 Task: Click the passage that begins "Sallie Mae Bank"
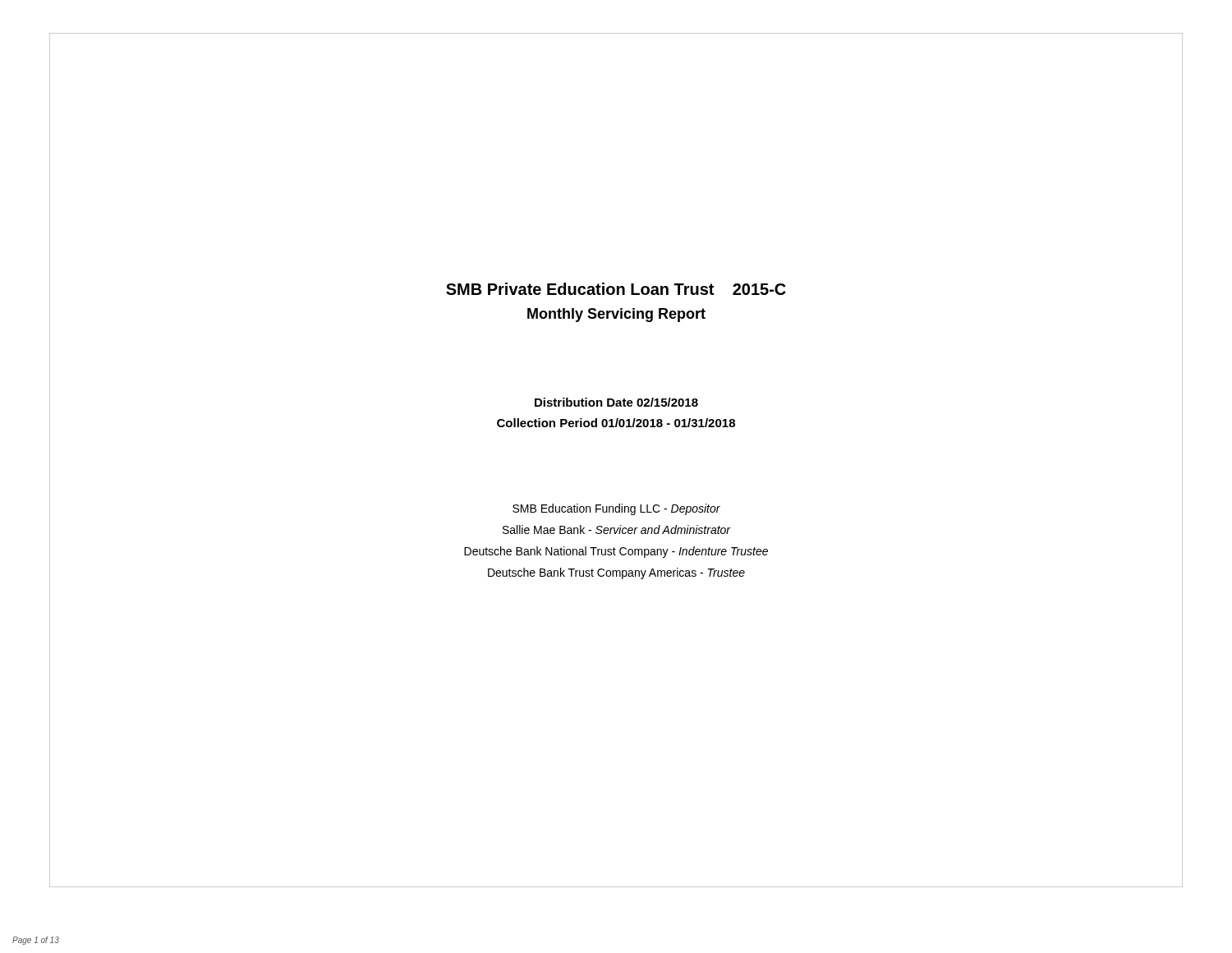click(616, 530)
